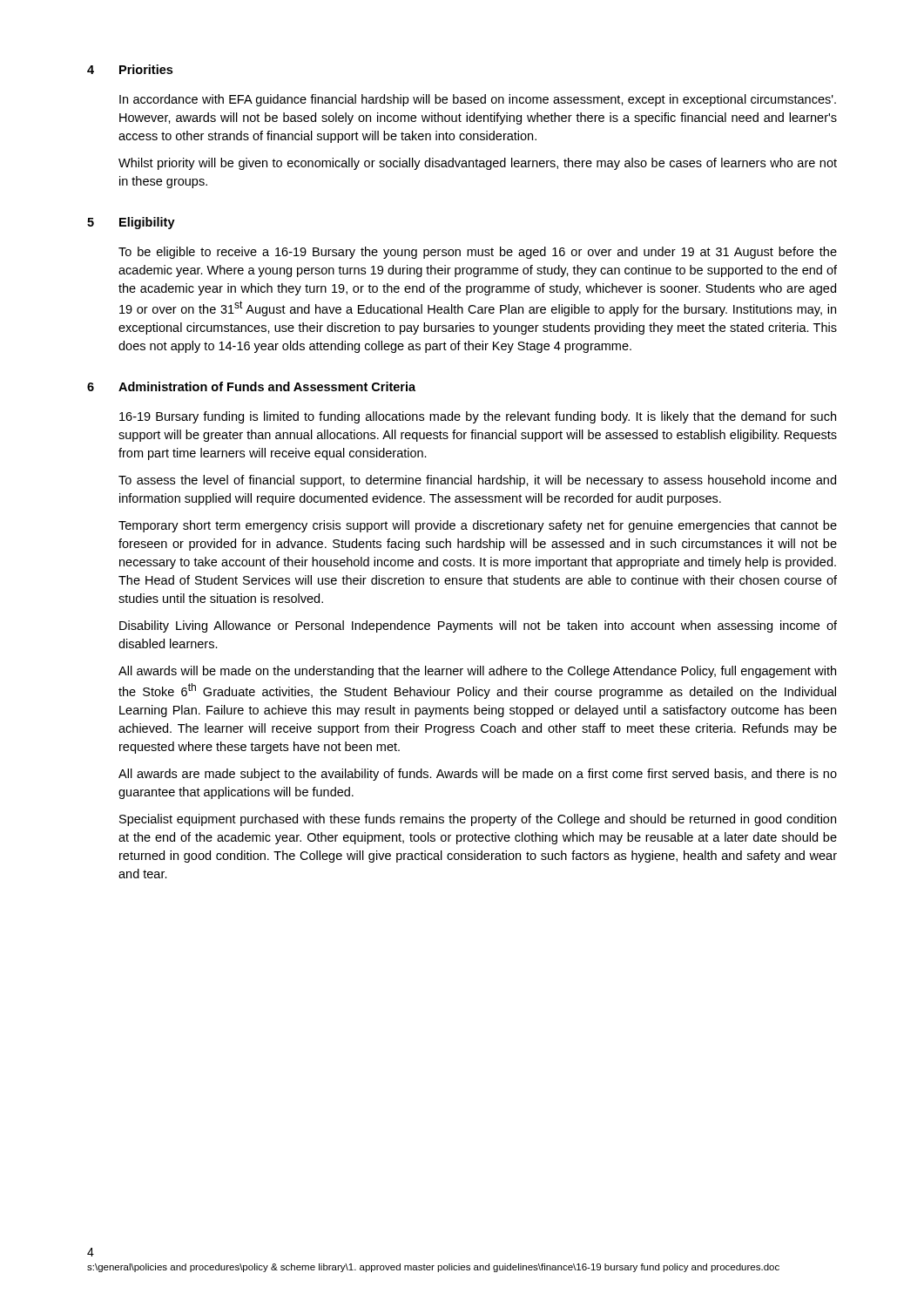Find the block on this page that starts "Disability Living Allowance or Personal"
Image resolution: width=924 pixels, height=1307 pixels.
[478, 635]
